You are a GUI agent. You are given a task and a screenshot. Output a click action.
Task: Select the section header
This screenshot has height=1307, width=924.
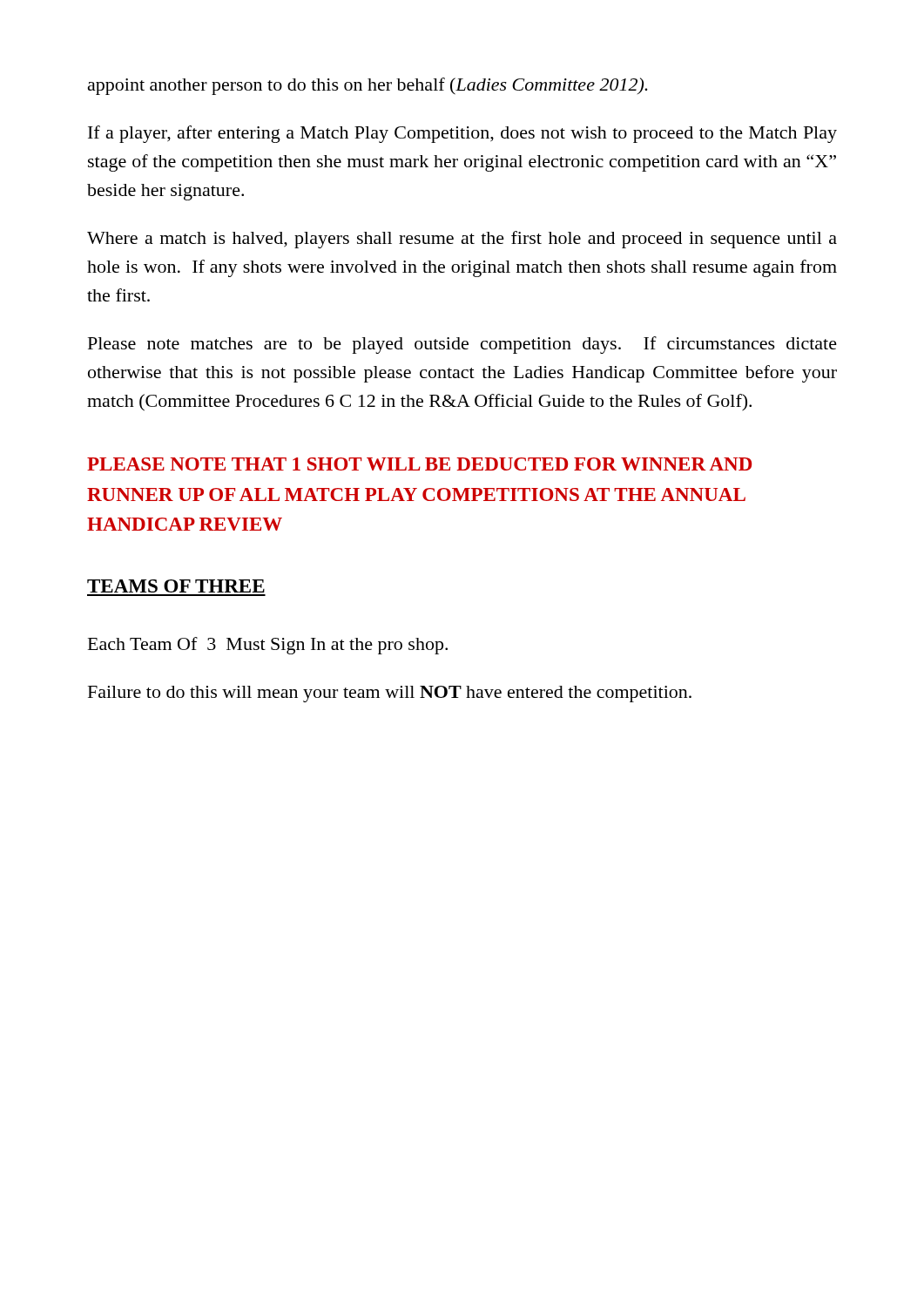pos(176,586)
